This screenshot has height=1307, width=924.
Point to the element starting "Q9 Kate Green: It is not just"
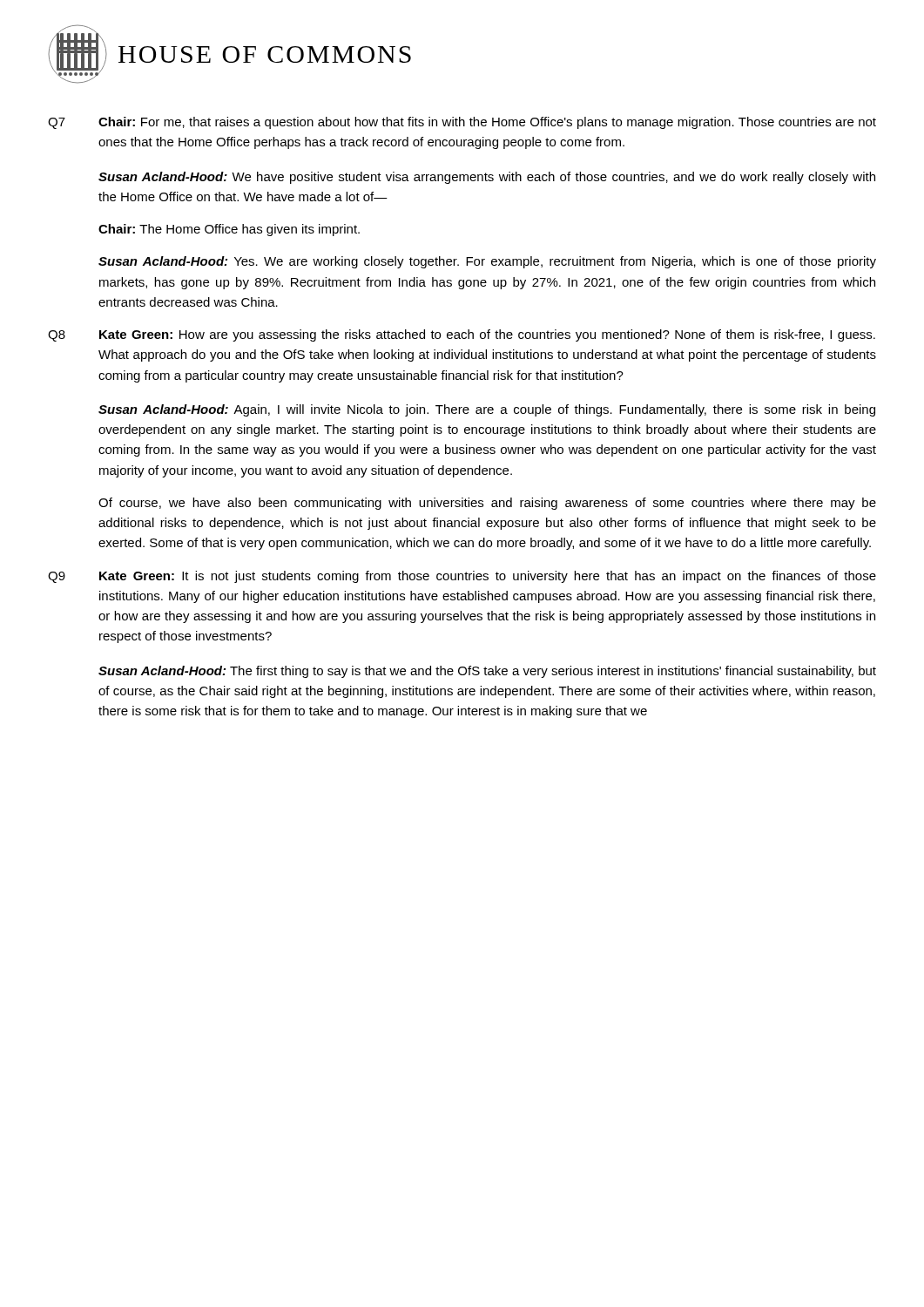[x=462, y=606]
